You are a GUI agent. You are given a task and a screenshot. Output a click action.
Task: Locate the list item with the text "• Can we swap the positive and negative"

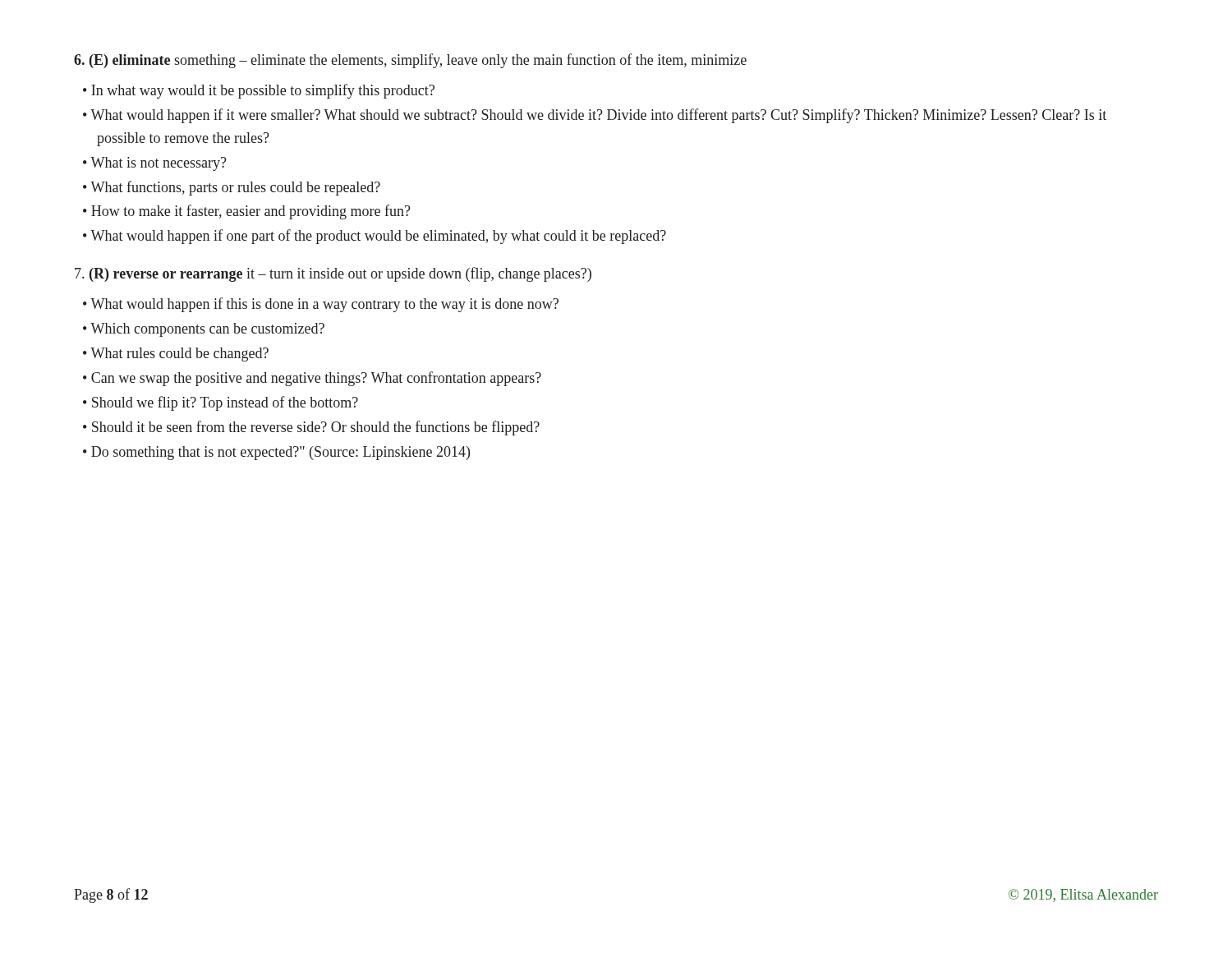pyautogui.click(x=315, y=378)
